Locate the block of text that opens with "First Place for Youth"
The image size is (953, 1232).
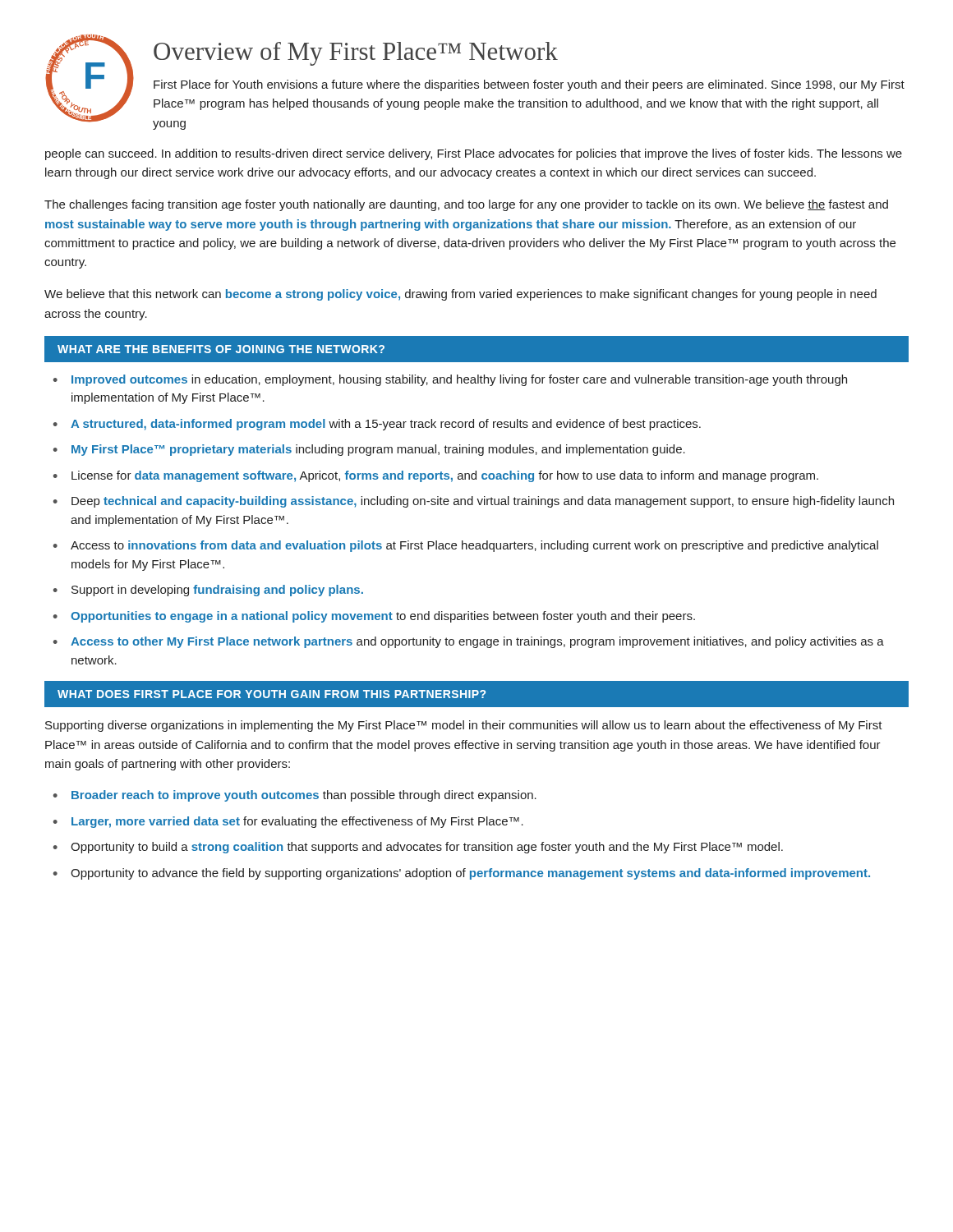point(531,104)
